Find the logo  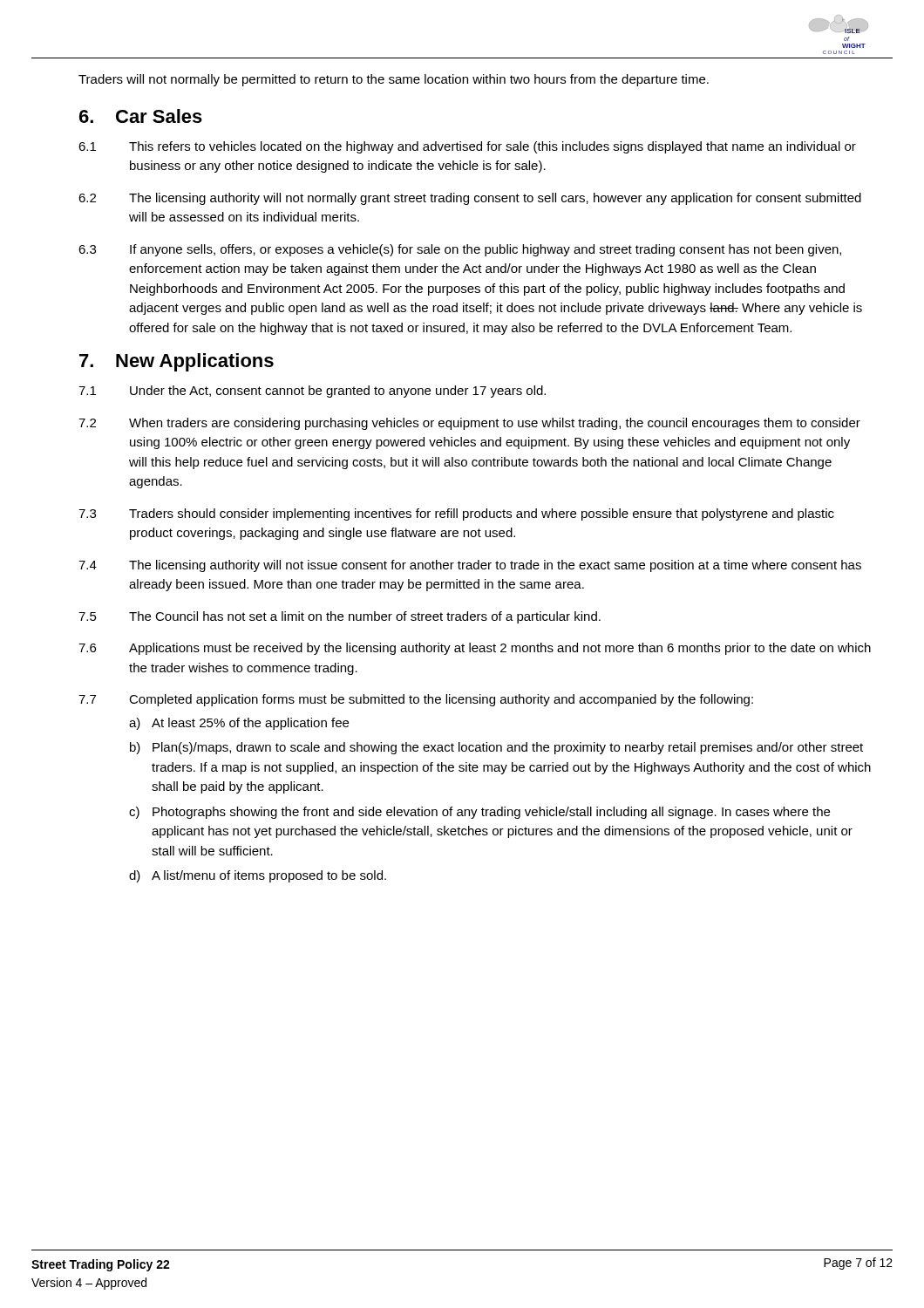point(836,33)
